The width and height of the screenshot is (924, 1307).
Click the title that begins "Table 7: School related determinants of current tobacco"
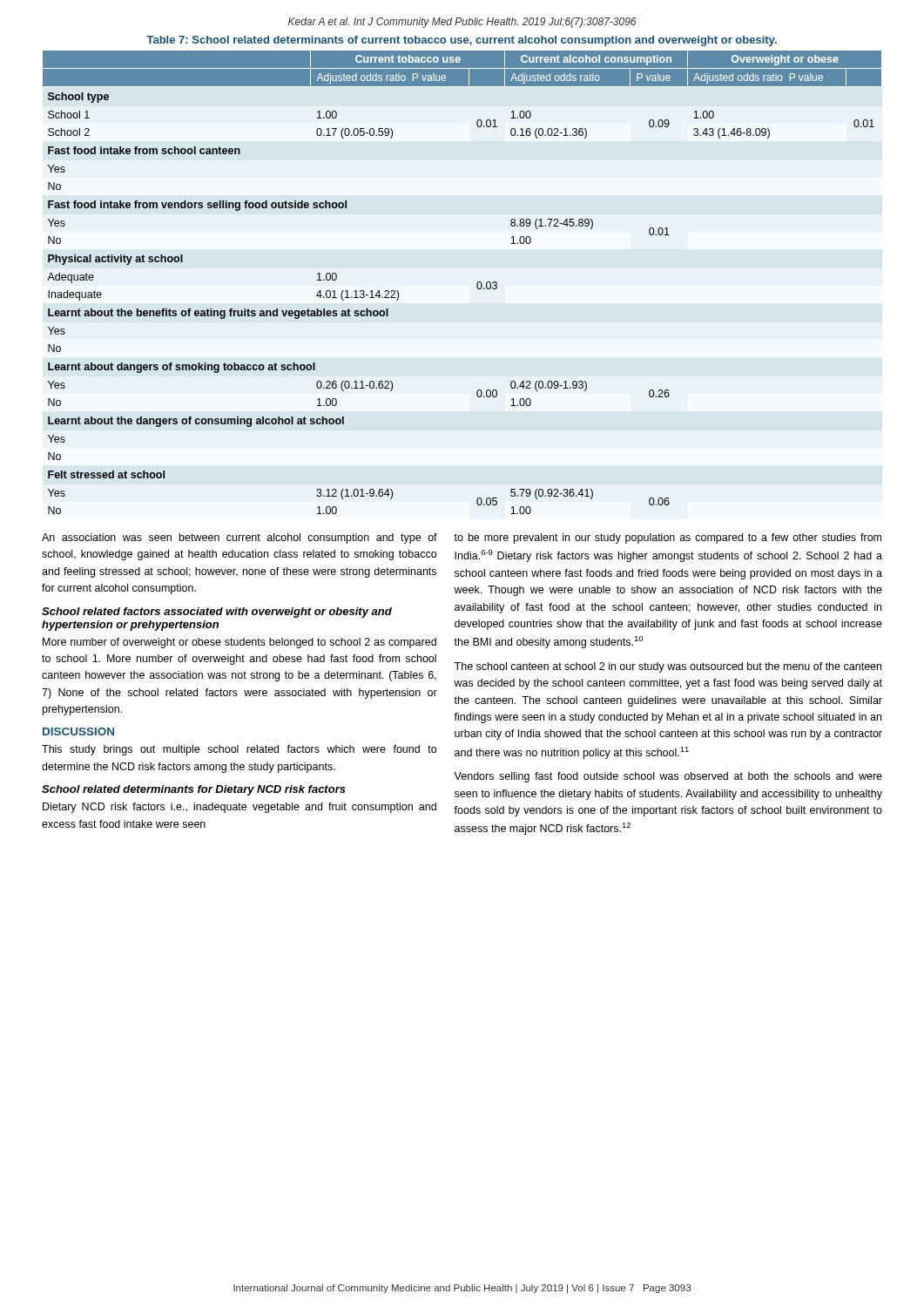click(462, 40)
